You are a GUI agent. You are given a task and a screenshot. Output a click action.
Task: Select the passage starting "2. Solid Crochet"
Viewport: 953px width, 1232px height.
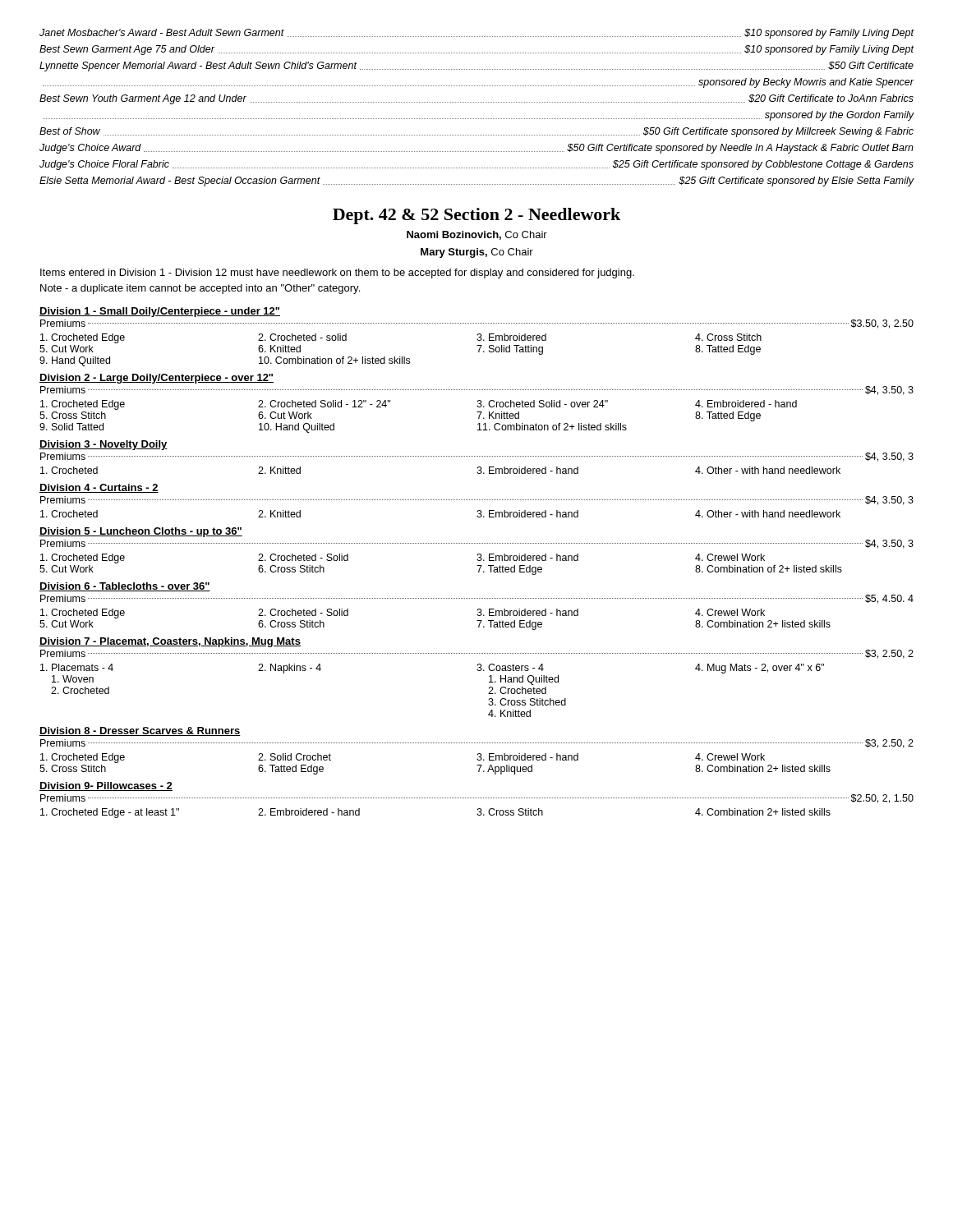pos(295,757)
